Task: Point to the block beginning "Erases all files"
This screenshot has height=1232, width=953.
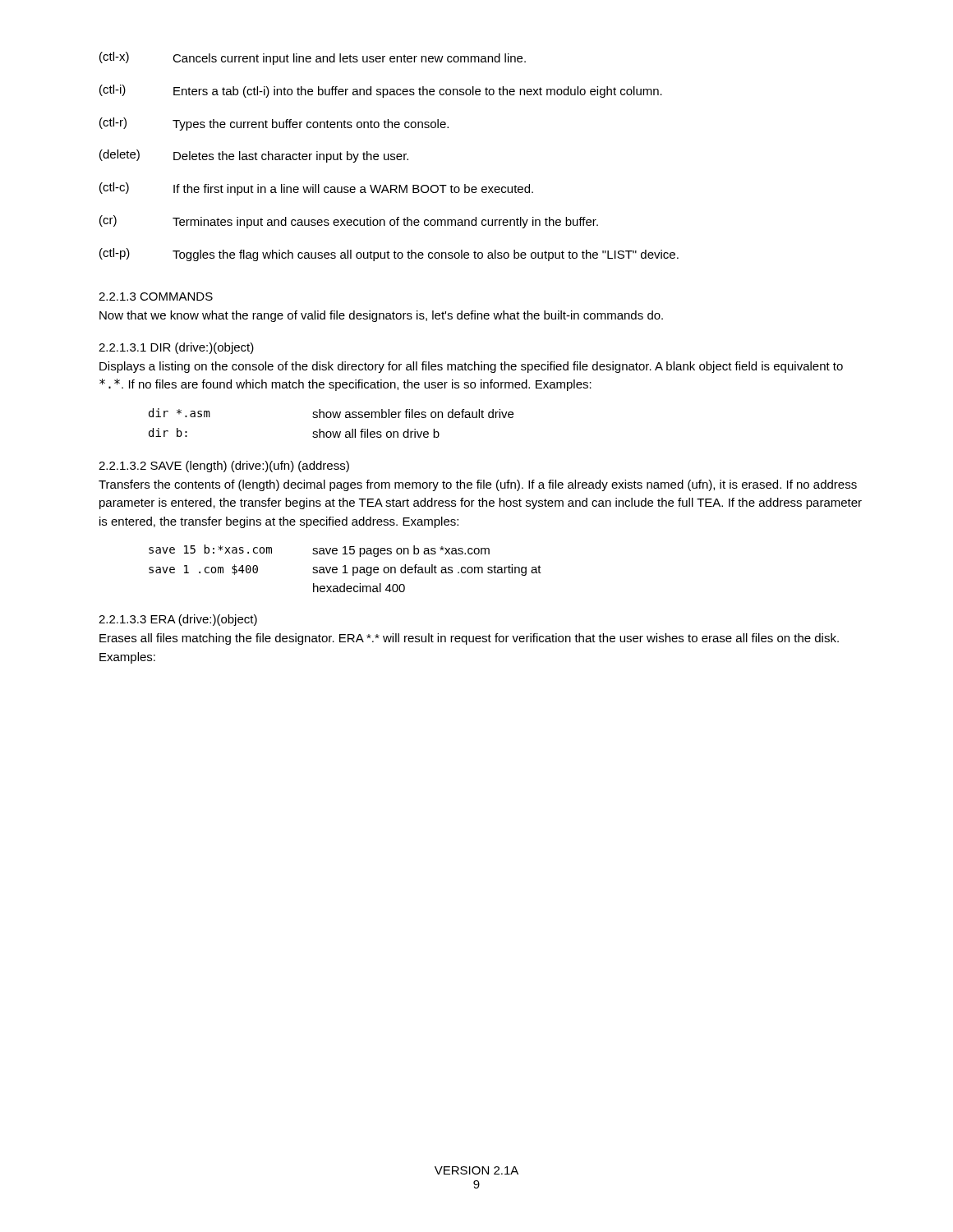Action: pos(469,647)
